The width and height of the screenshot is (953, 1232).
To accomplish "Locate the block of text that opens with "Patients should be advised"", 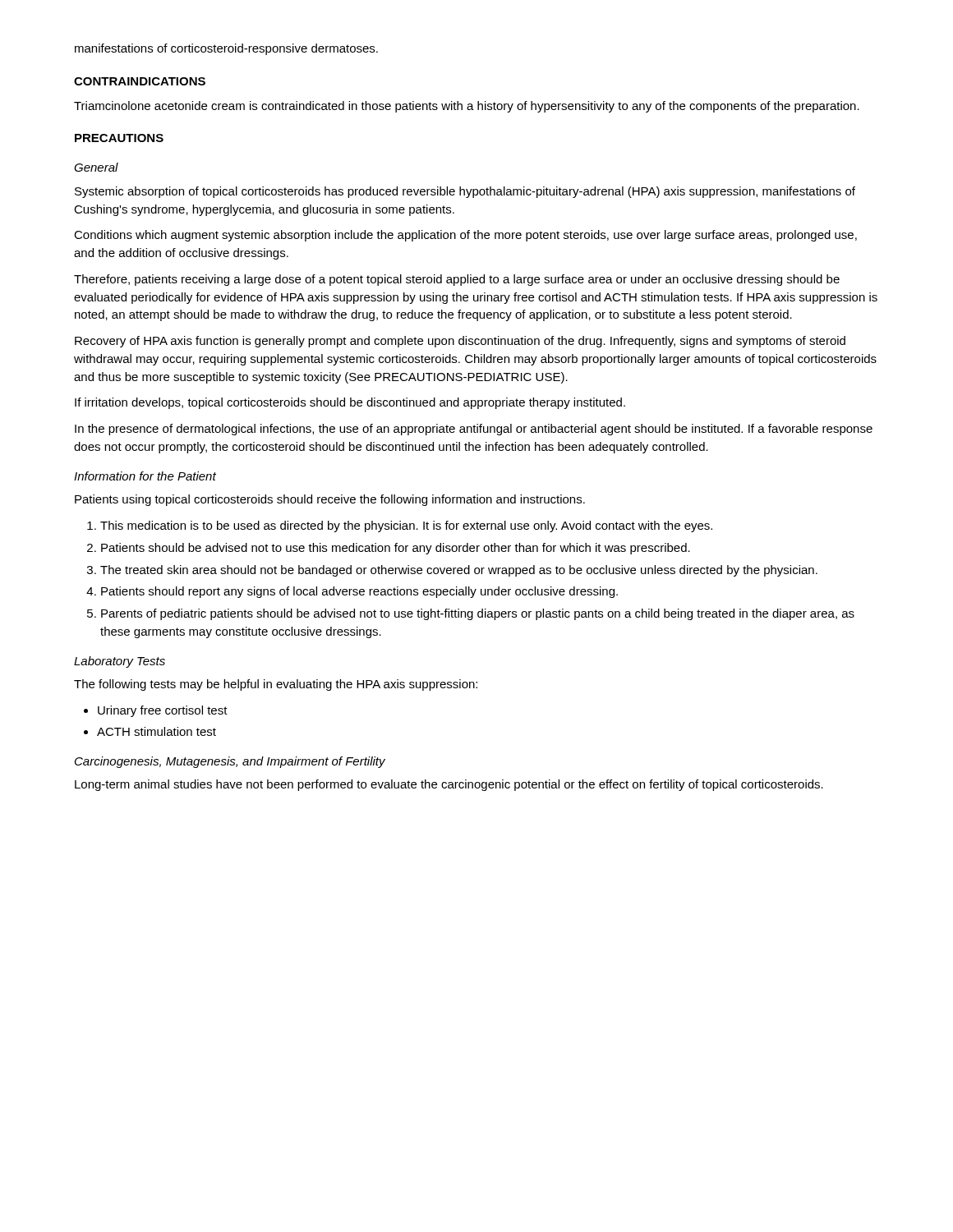I will (x=395, y=547).
